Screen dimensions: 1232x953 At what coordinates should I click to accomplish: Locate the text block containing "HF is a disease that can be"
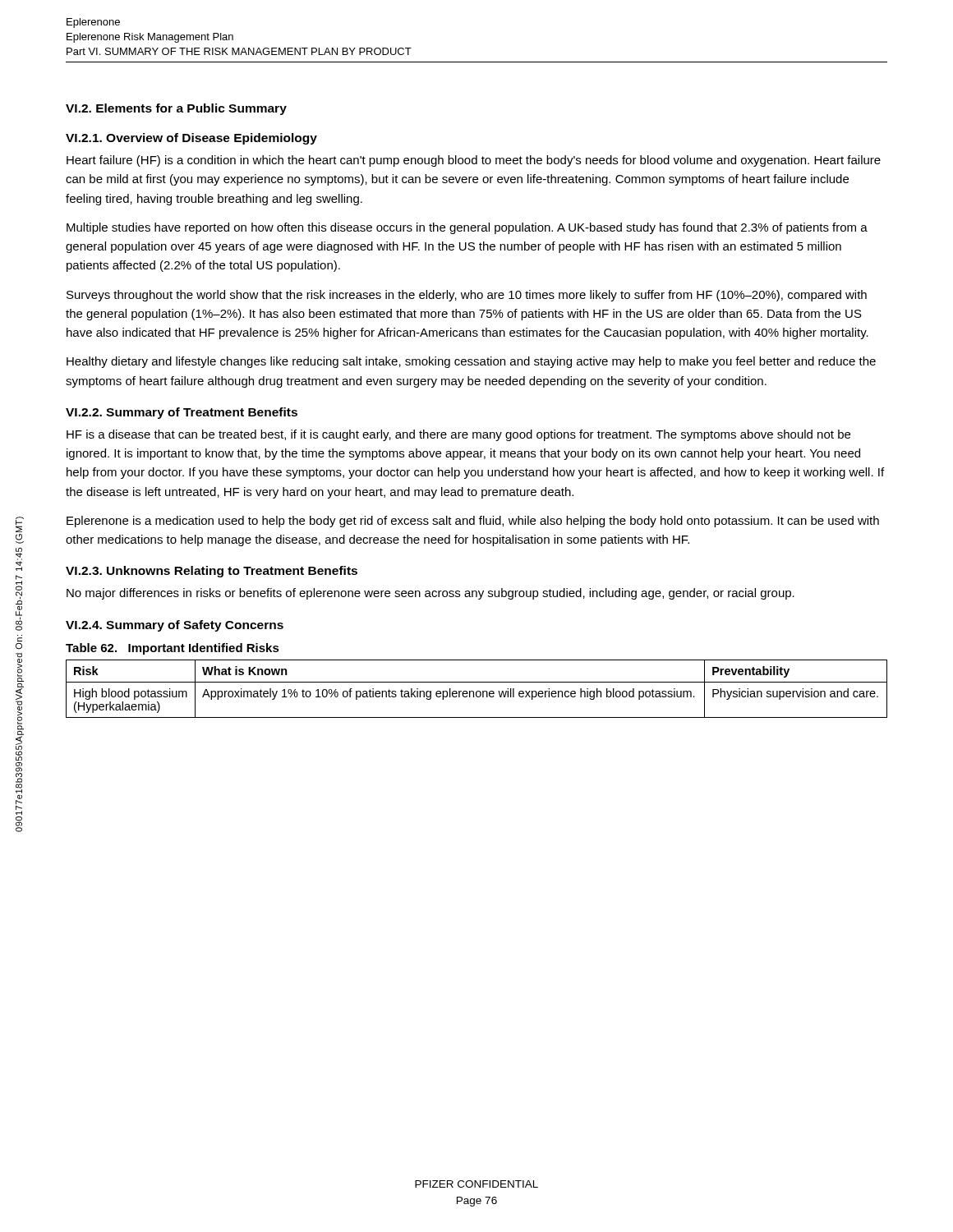pyautogui.click(x=475, y=462)
